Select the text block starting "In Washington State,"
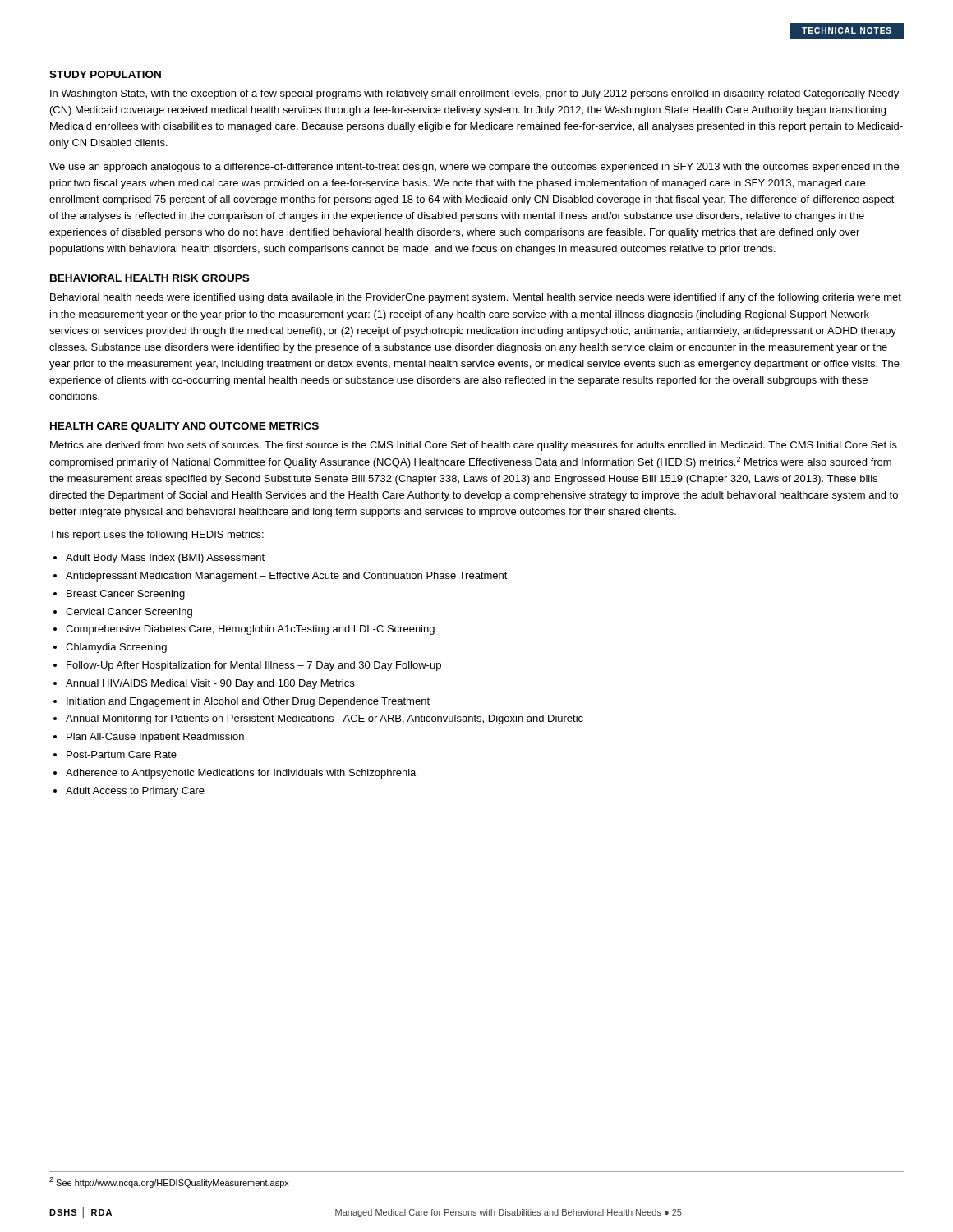This screenshot has height=1232, width=953. coord(476,118)
